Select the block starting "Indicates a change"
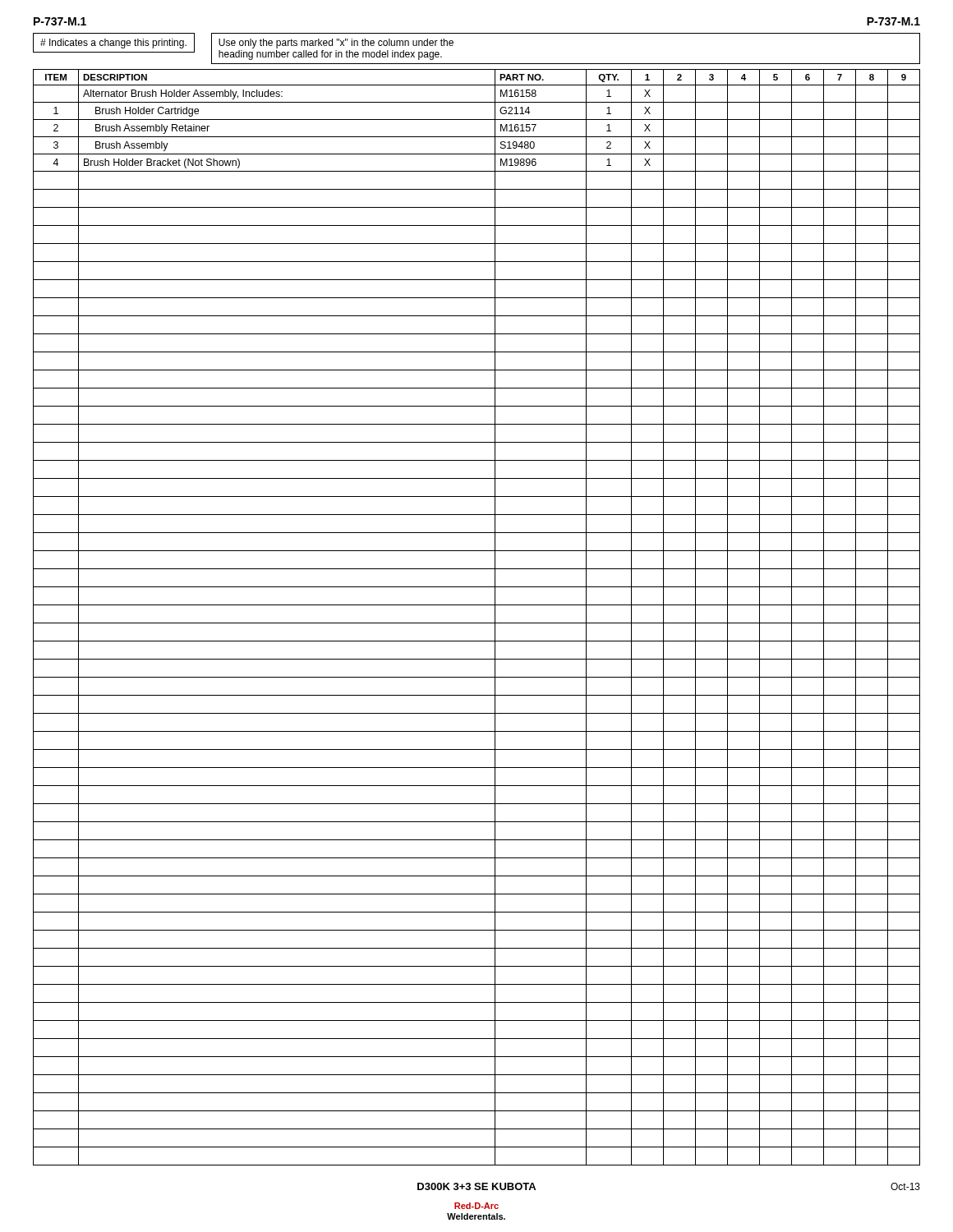953x1232 pixels. tap(114, 43)
